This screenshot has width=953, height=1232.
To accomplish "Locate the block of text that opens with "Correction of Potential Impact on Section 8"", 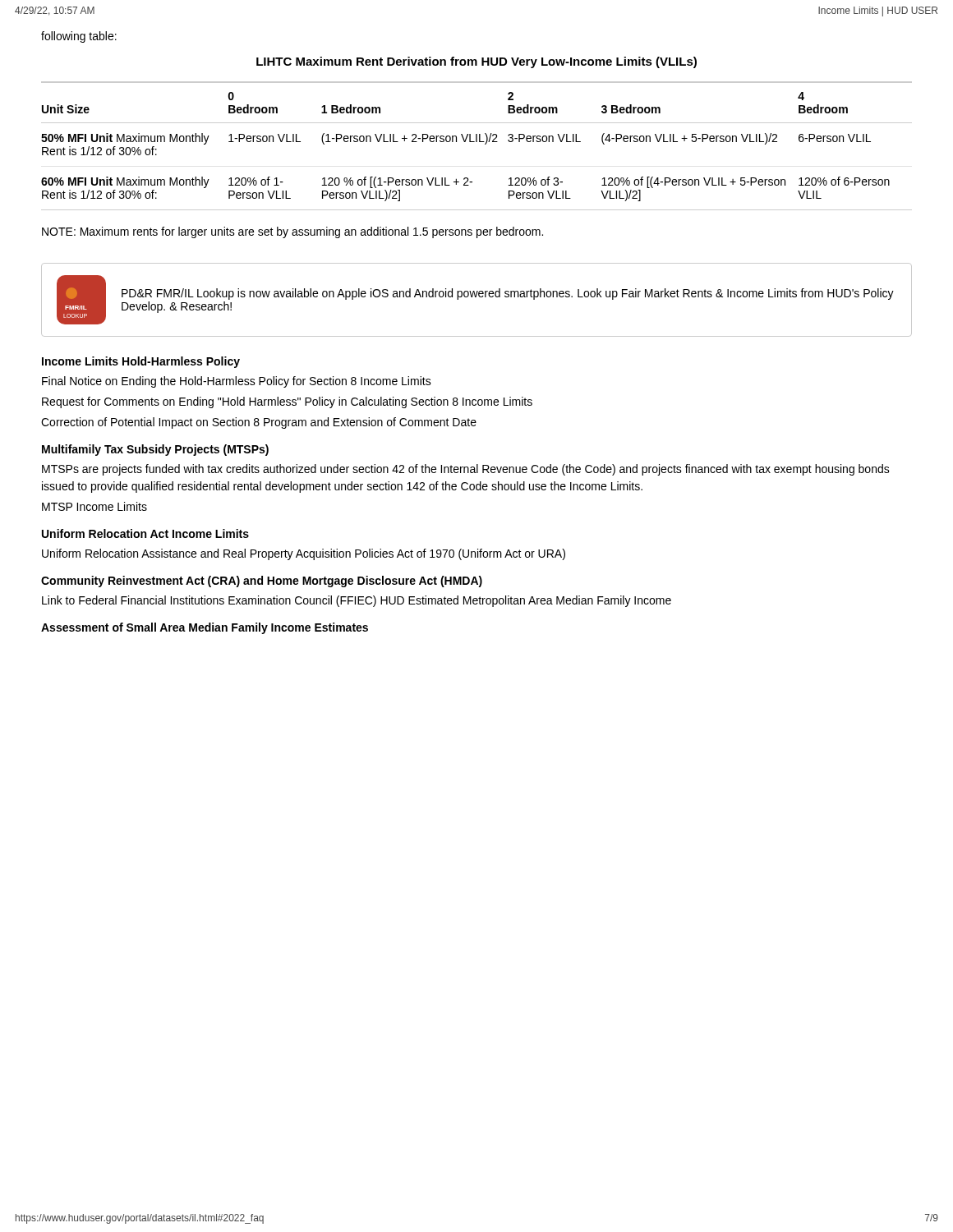I will pyautogui.click(x=259, y=422).
